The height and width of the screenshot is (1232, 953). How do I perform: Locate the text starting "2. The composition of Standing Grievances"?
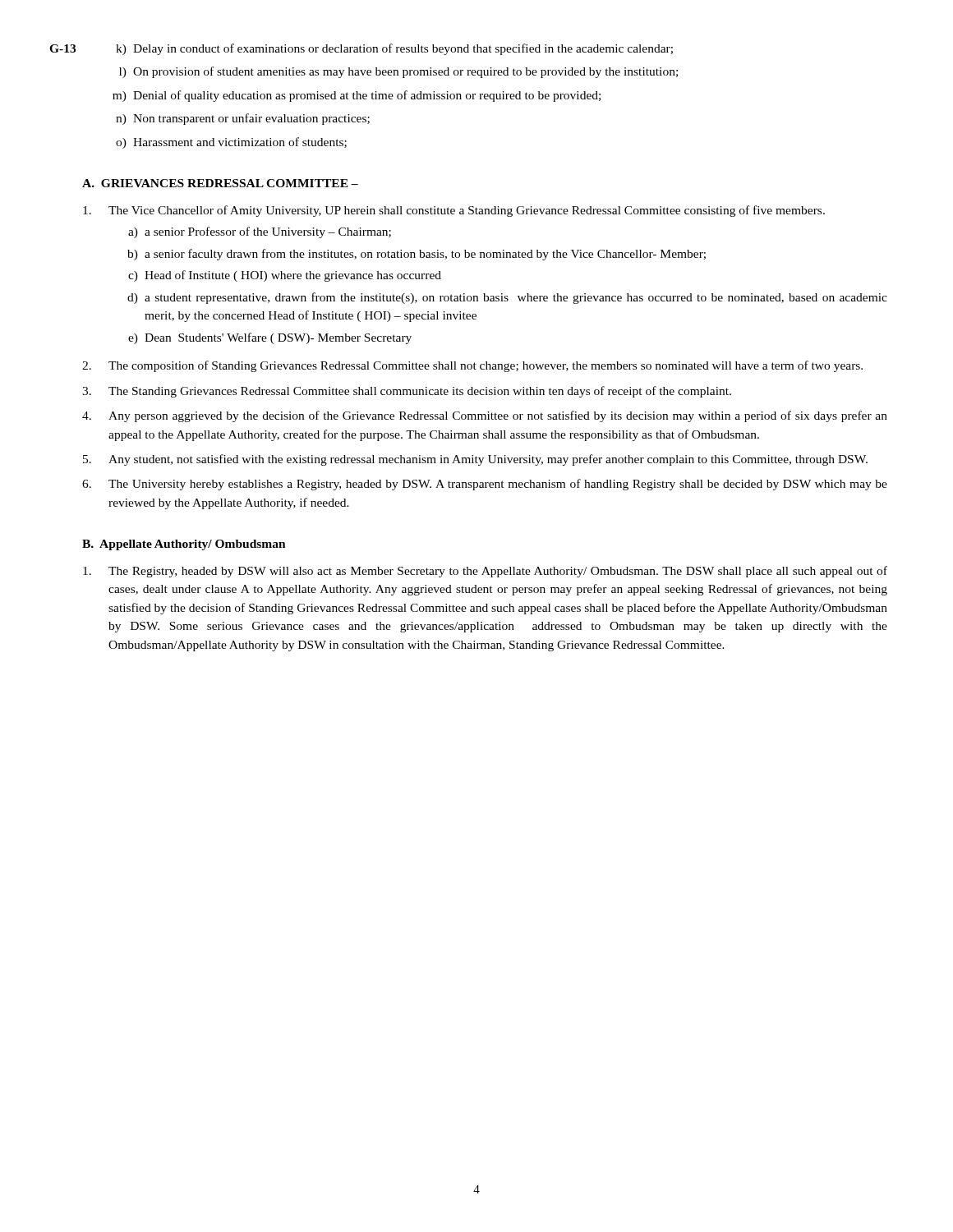tap(485, 366)
